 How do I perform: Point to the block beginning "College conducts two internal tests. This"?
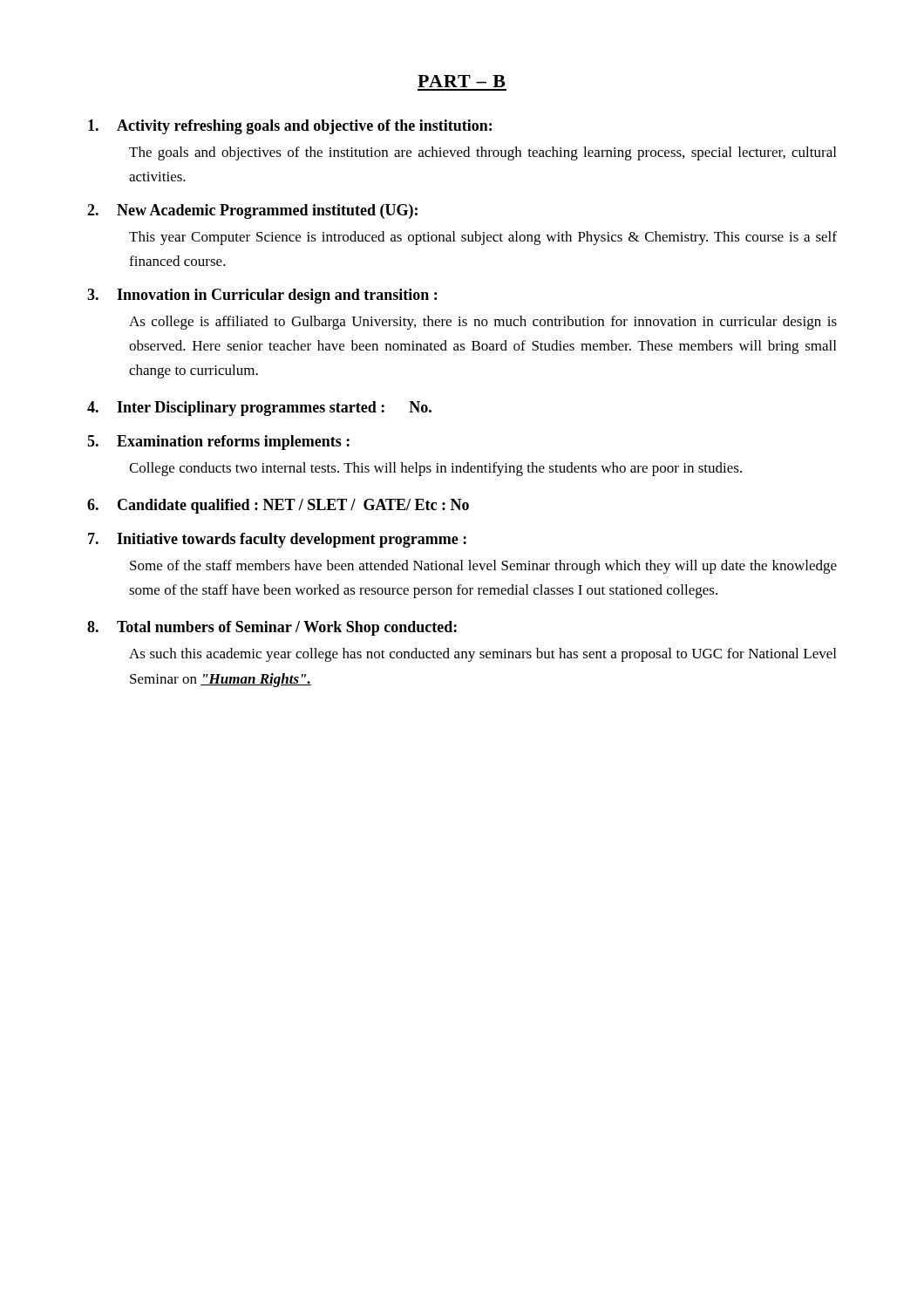[436, 468]
